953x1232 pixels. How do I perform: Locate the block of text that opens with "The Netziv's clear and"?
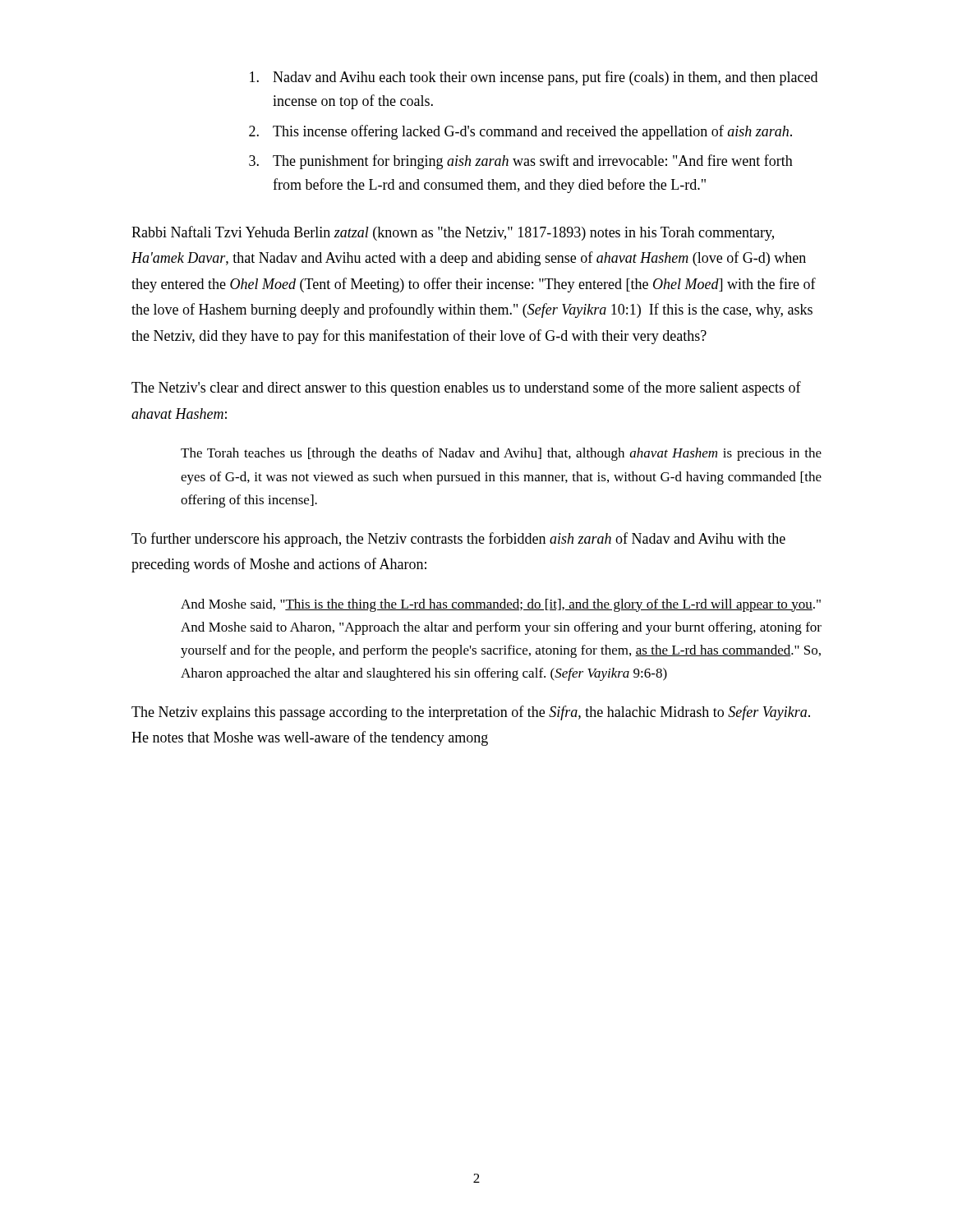[466, 401]
